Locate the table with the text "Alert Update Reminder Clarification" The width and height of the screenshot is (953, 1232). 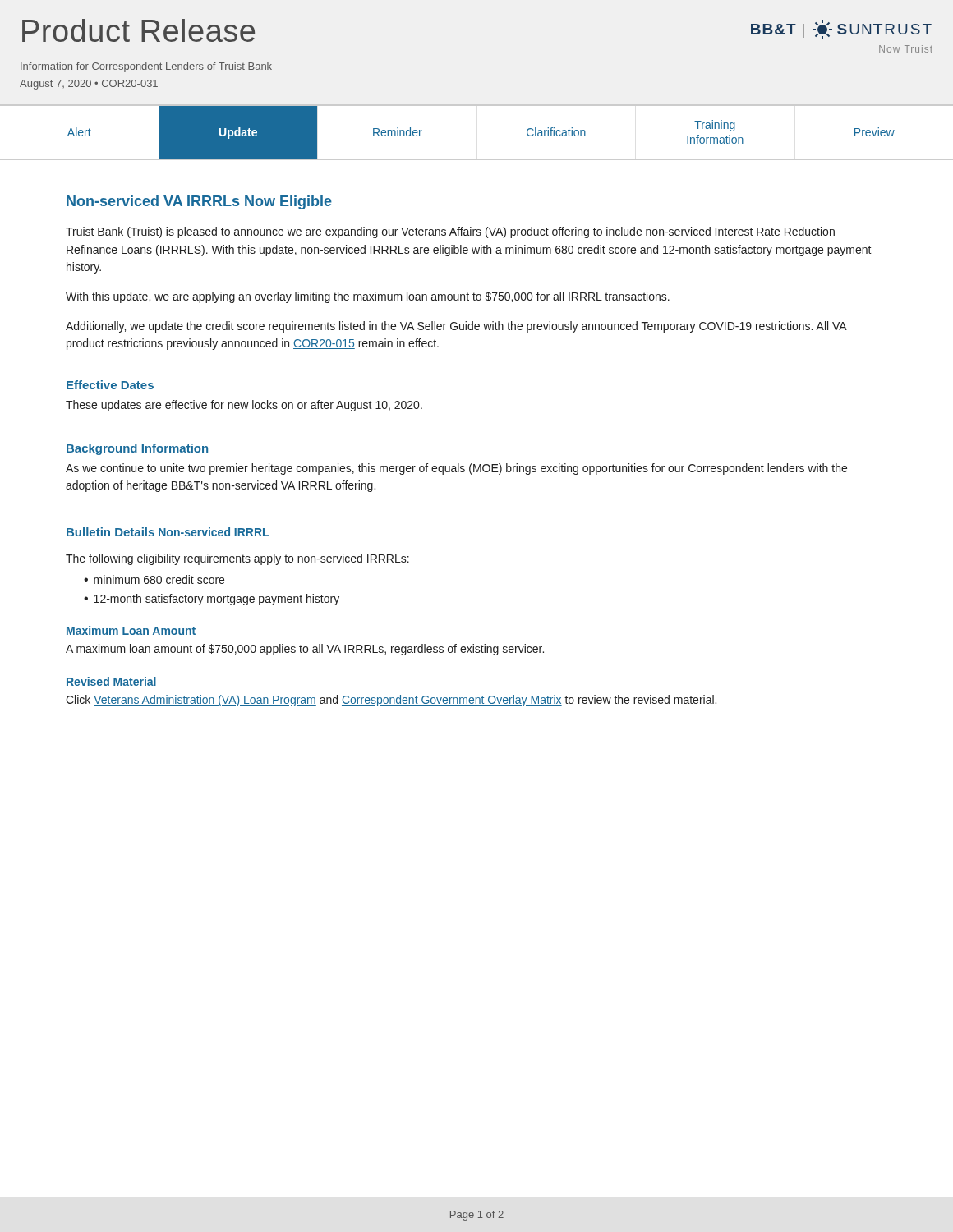[x=476, y=132]
